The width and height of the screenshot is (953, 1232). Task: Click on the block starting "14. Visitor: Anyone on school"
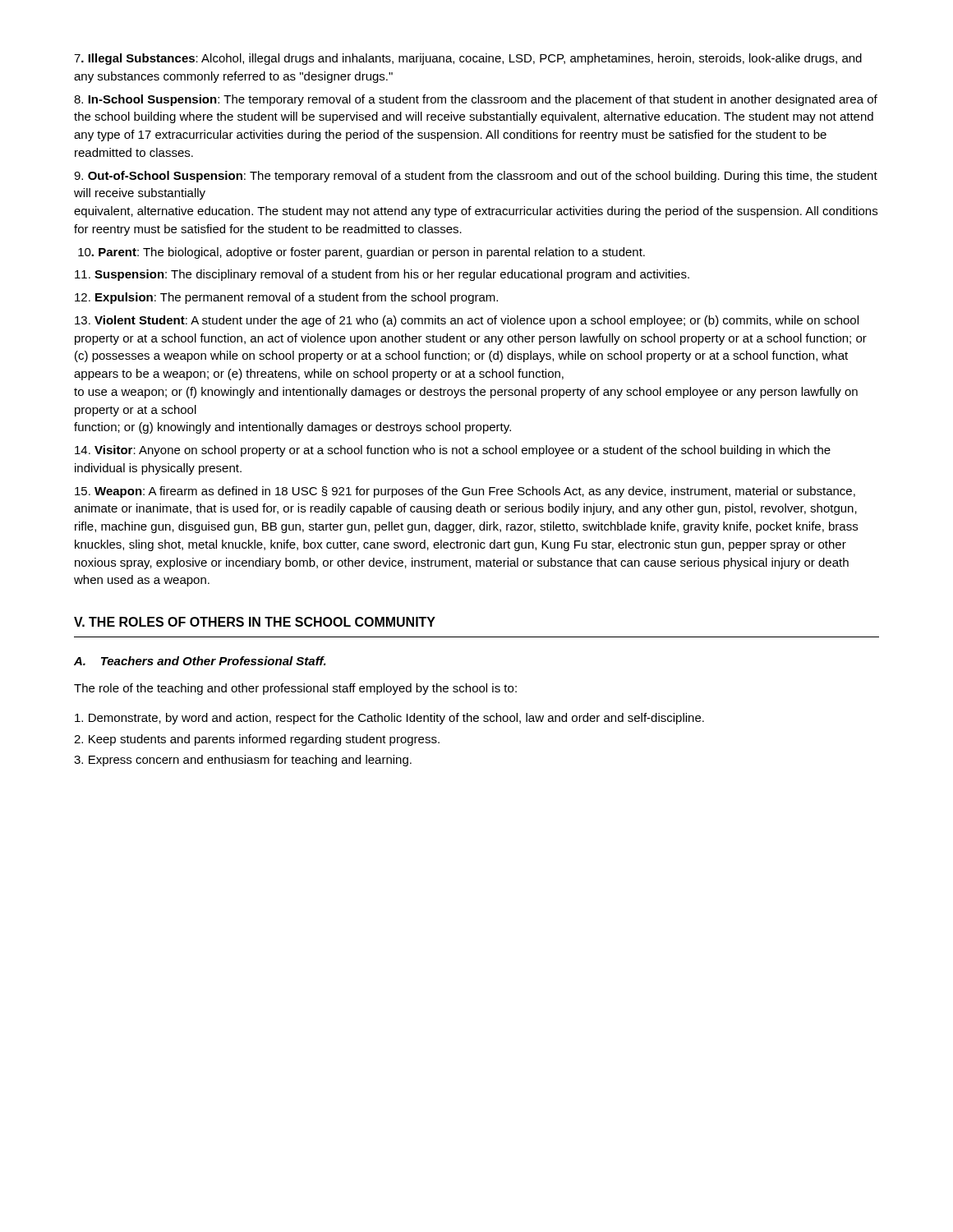point(452,459)
